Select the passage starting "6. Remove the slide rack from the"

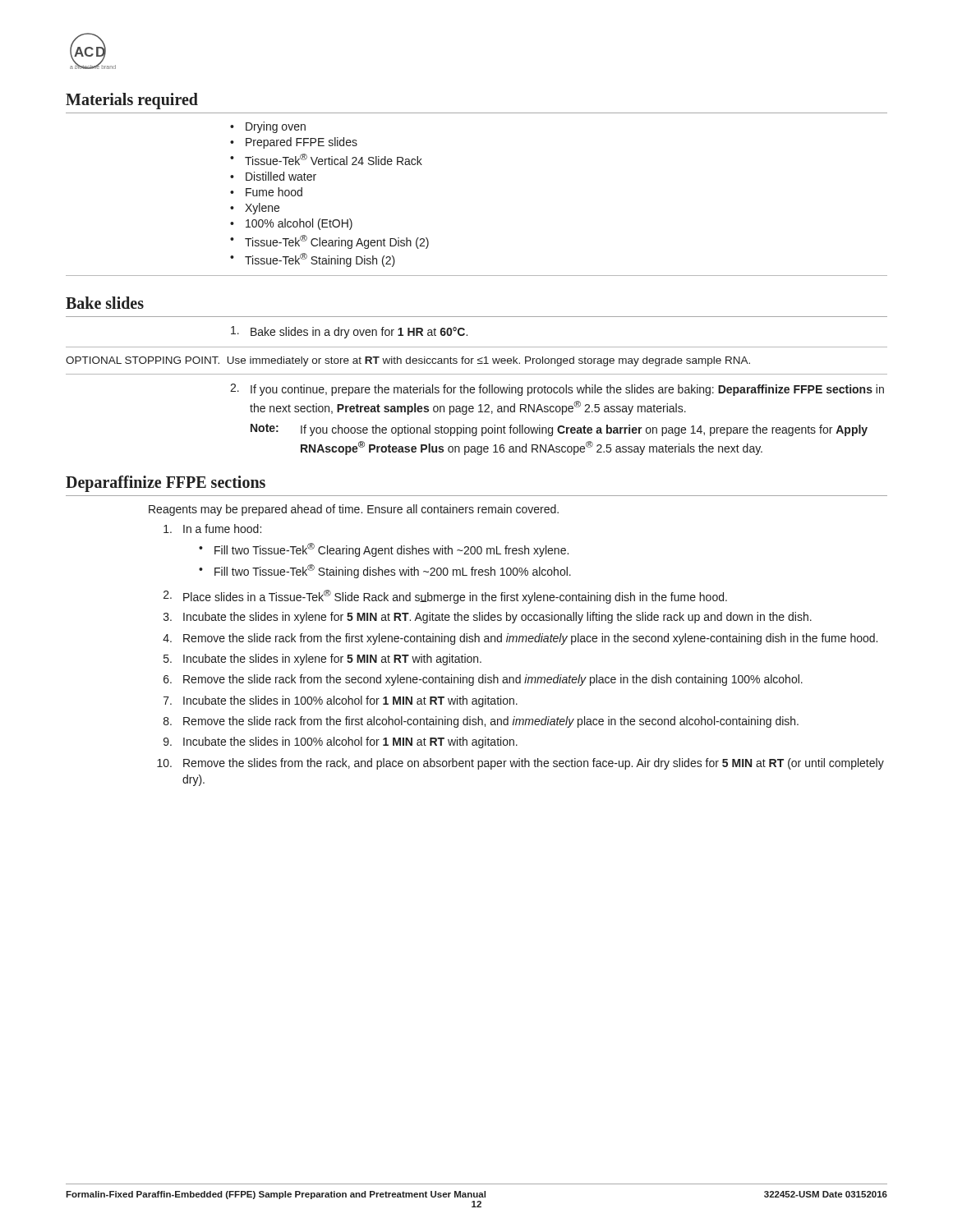pos(476,680)
